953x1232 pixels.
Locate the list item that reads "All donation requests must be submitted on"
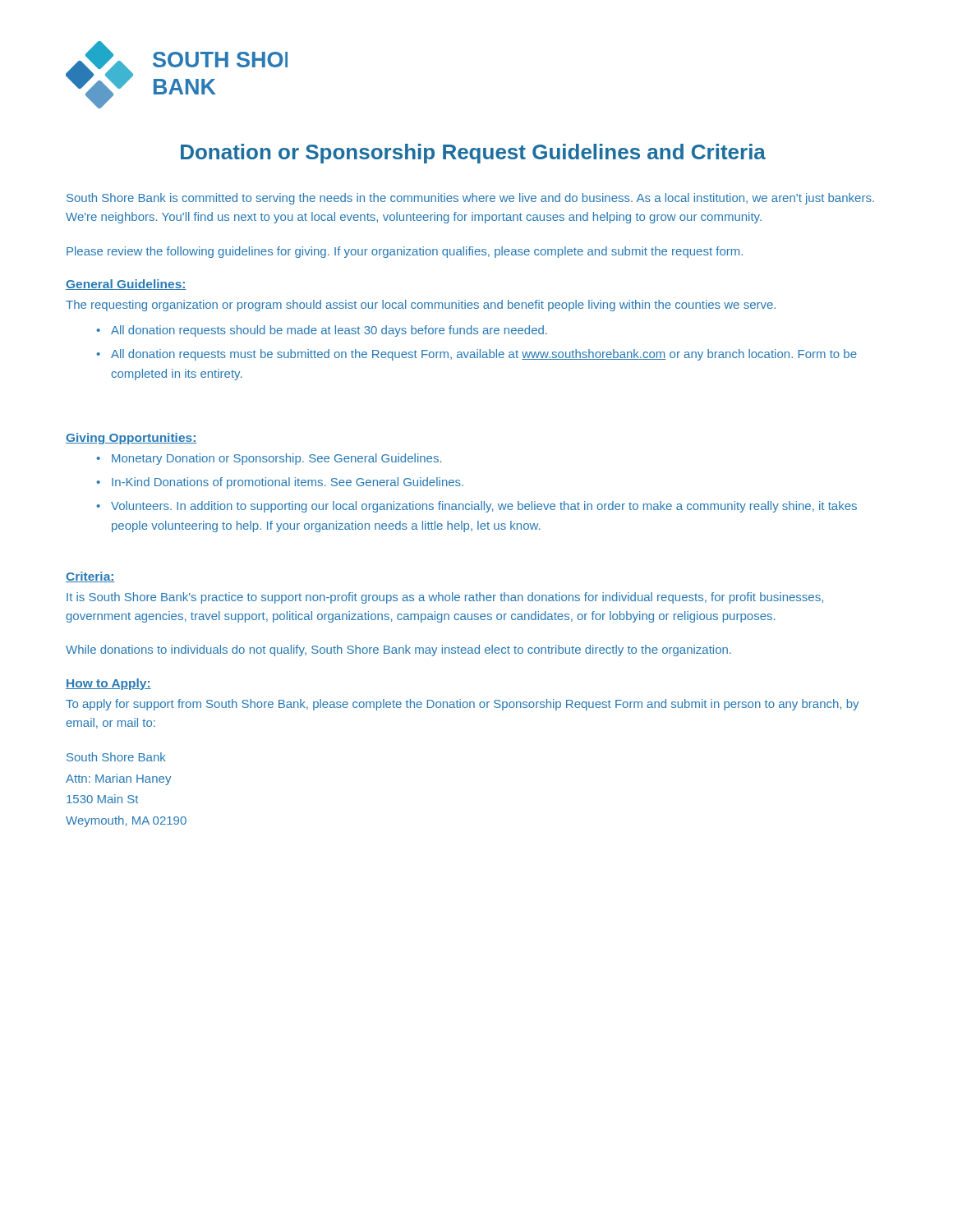click(x=484, y=363)
